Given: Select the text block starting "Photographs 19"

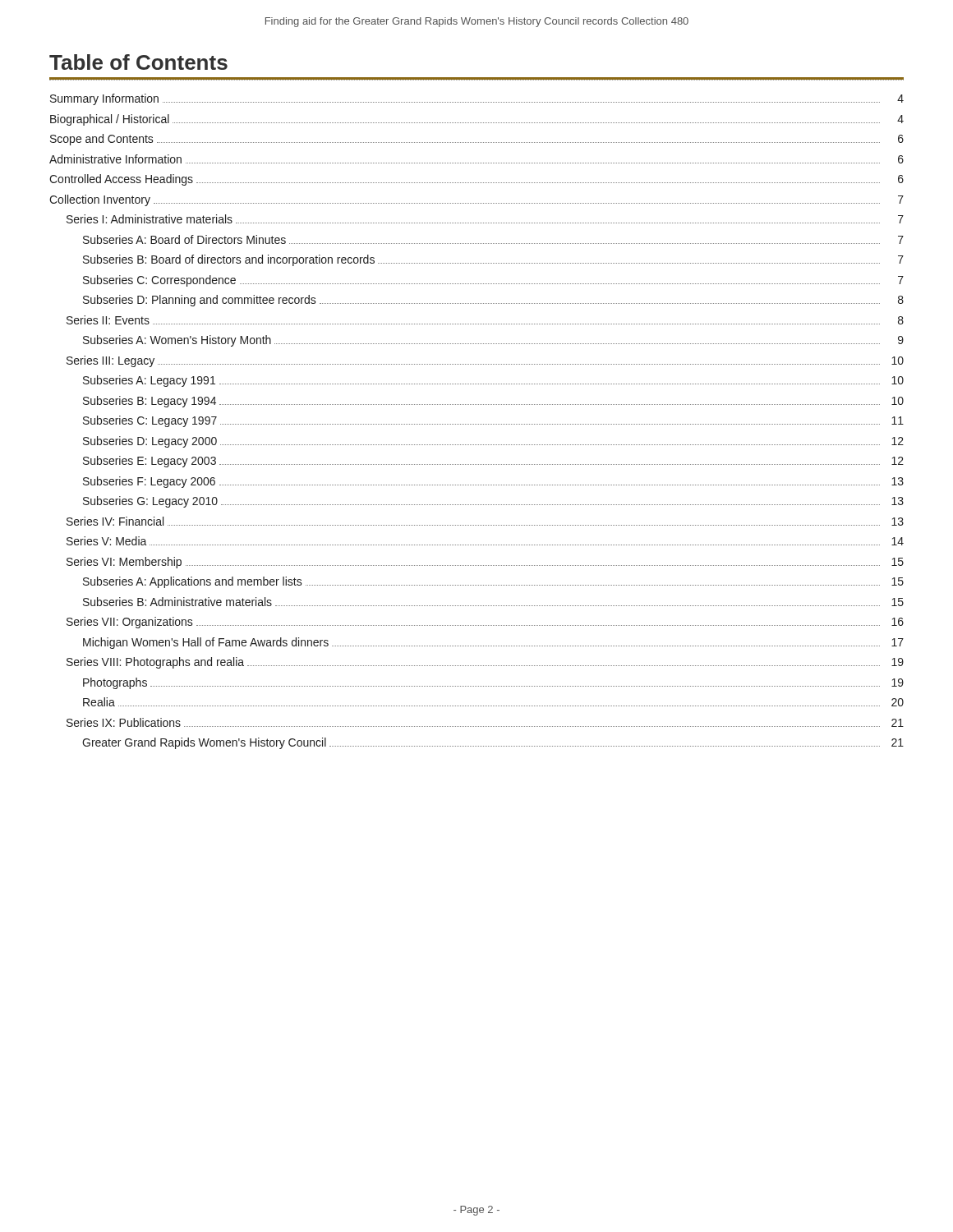Looking at the screenshot, I should click(493, 682).
